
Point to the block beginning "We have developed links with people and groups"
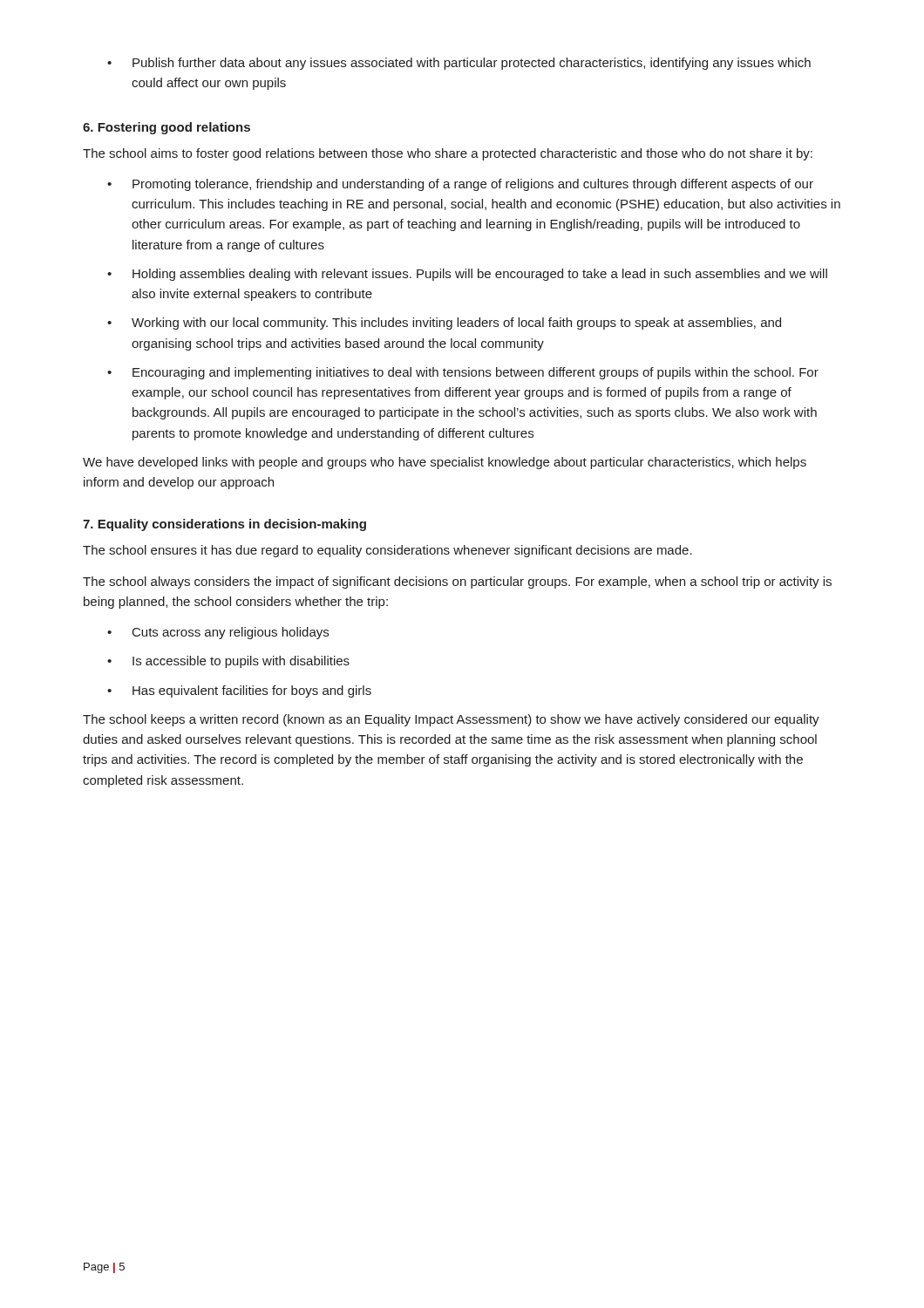click(462, 472)
